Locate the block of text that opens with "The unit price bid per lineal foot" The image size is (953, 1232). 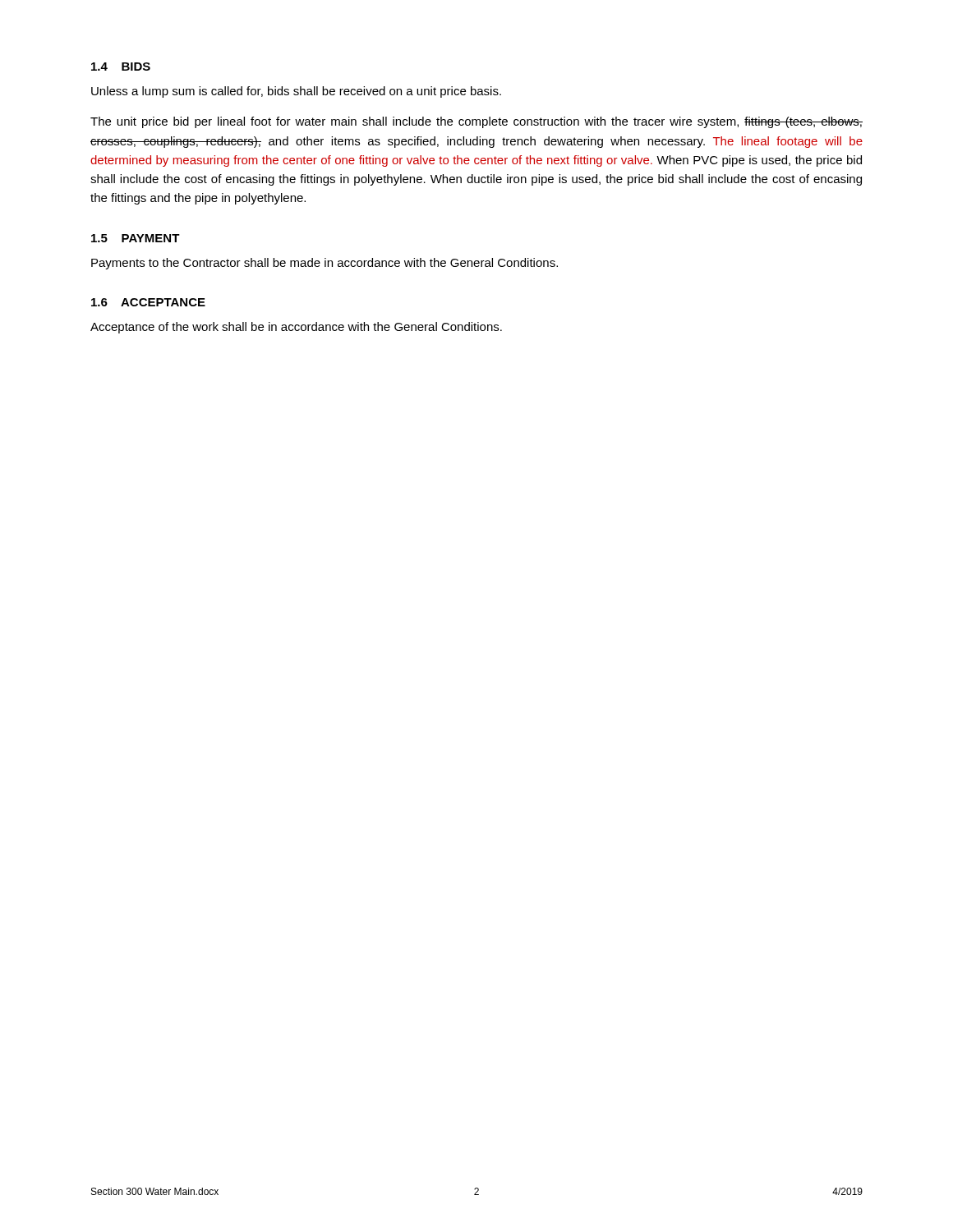tap(476, 160)
